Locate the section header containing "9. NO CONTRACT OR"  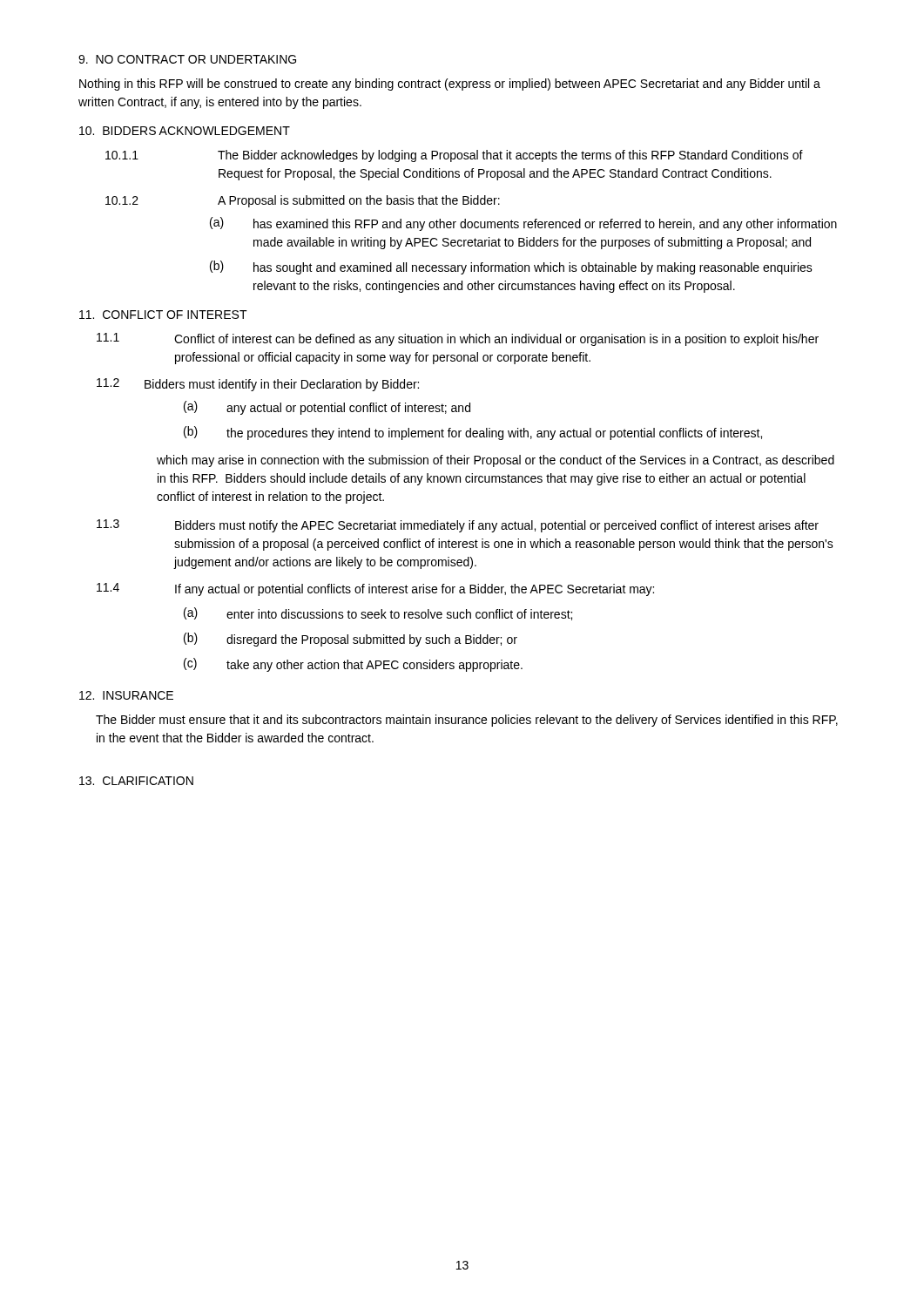pyautogui.click(x=188, y=59)
